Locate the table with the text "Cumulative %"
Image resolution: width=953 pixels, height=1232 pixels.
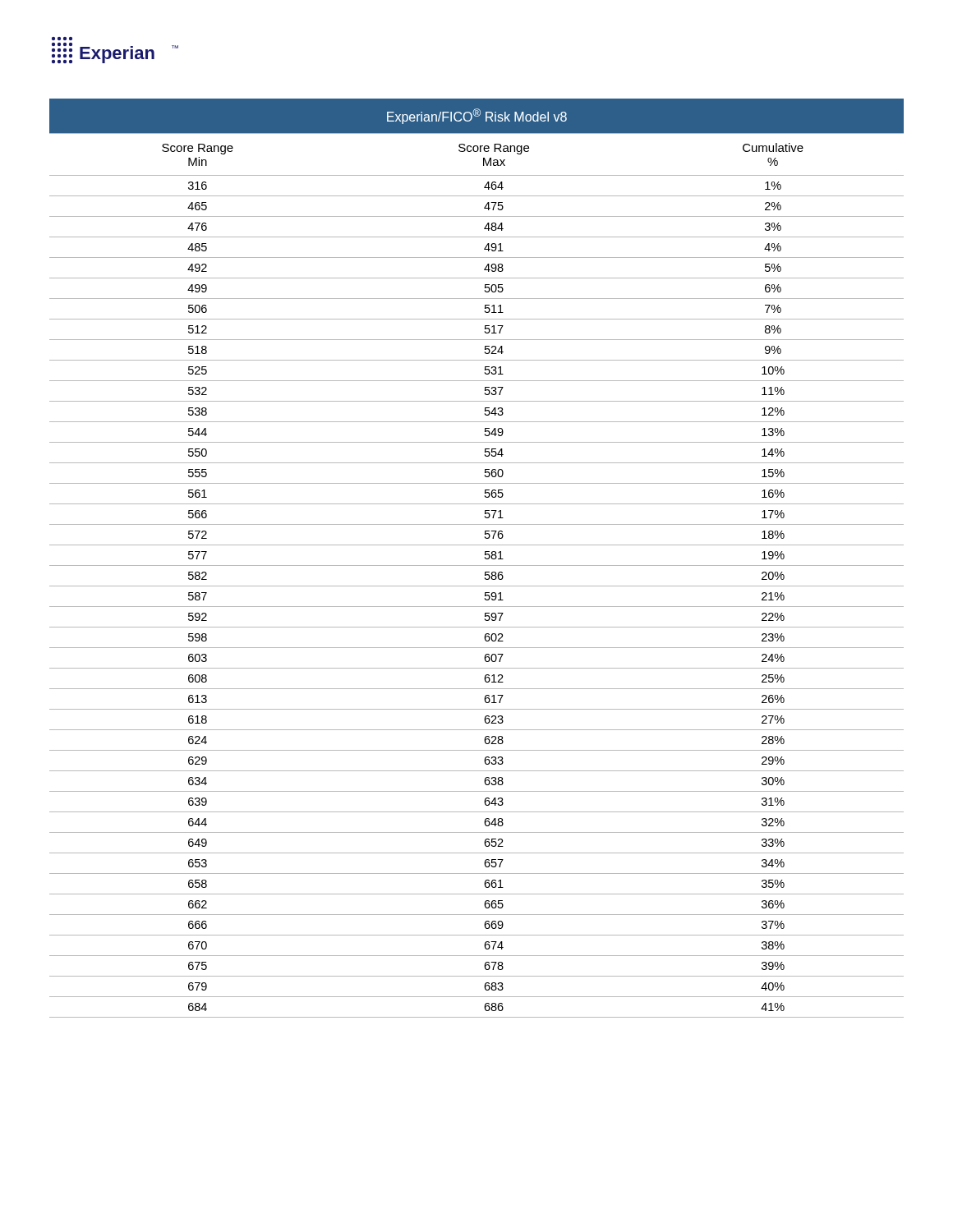tap(476, 558)
